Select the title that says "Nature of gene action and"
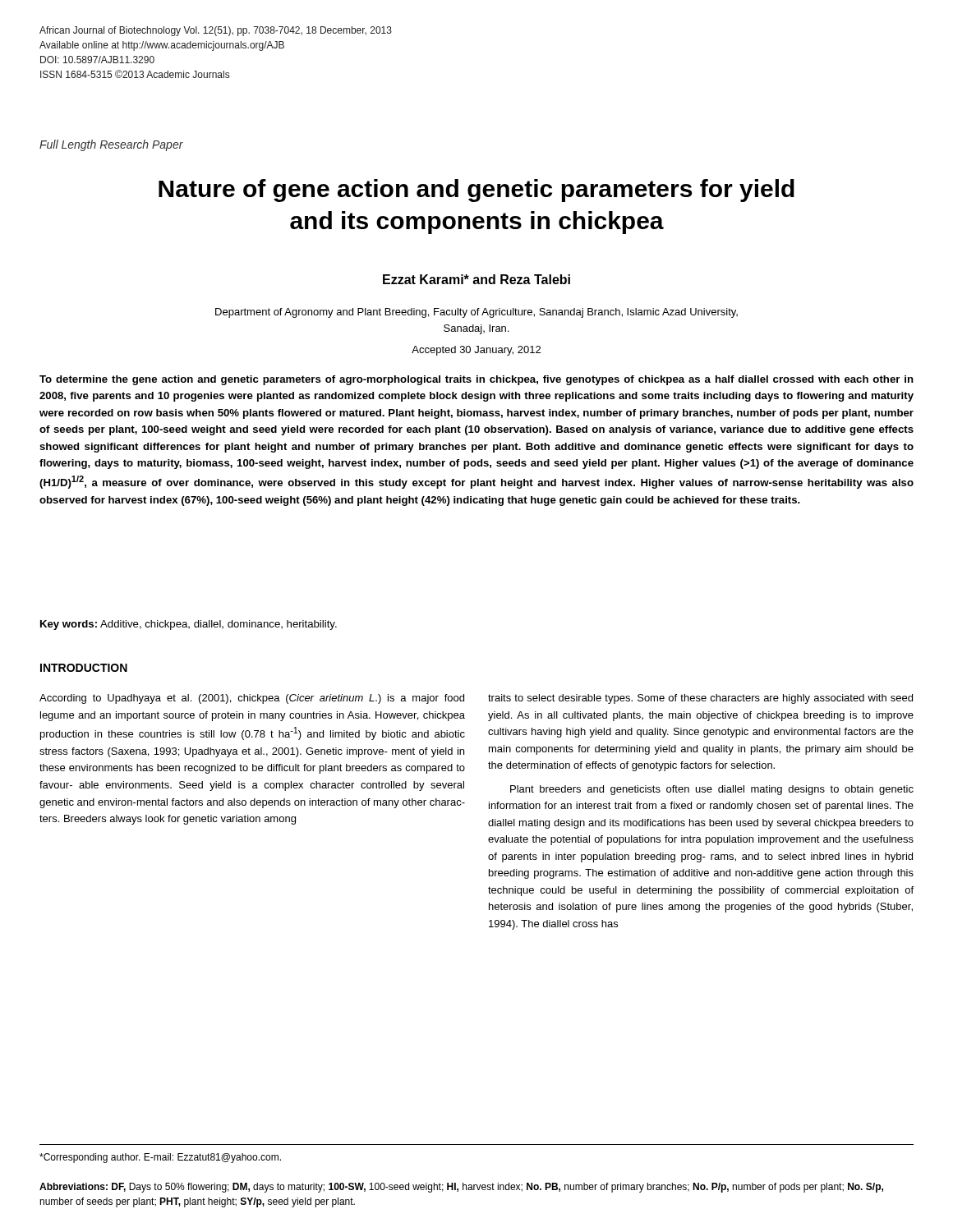This screenshot has width=953, height=1232. 476,205
